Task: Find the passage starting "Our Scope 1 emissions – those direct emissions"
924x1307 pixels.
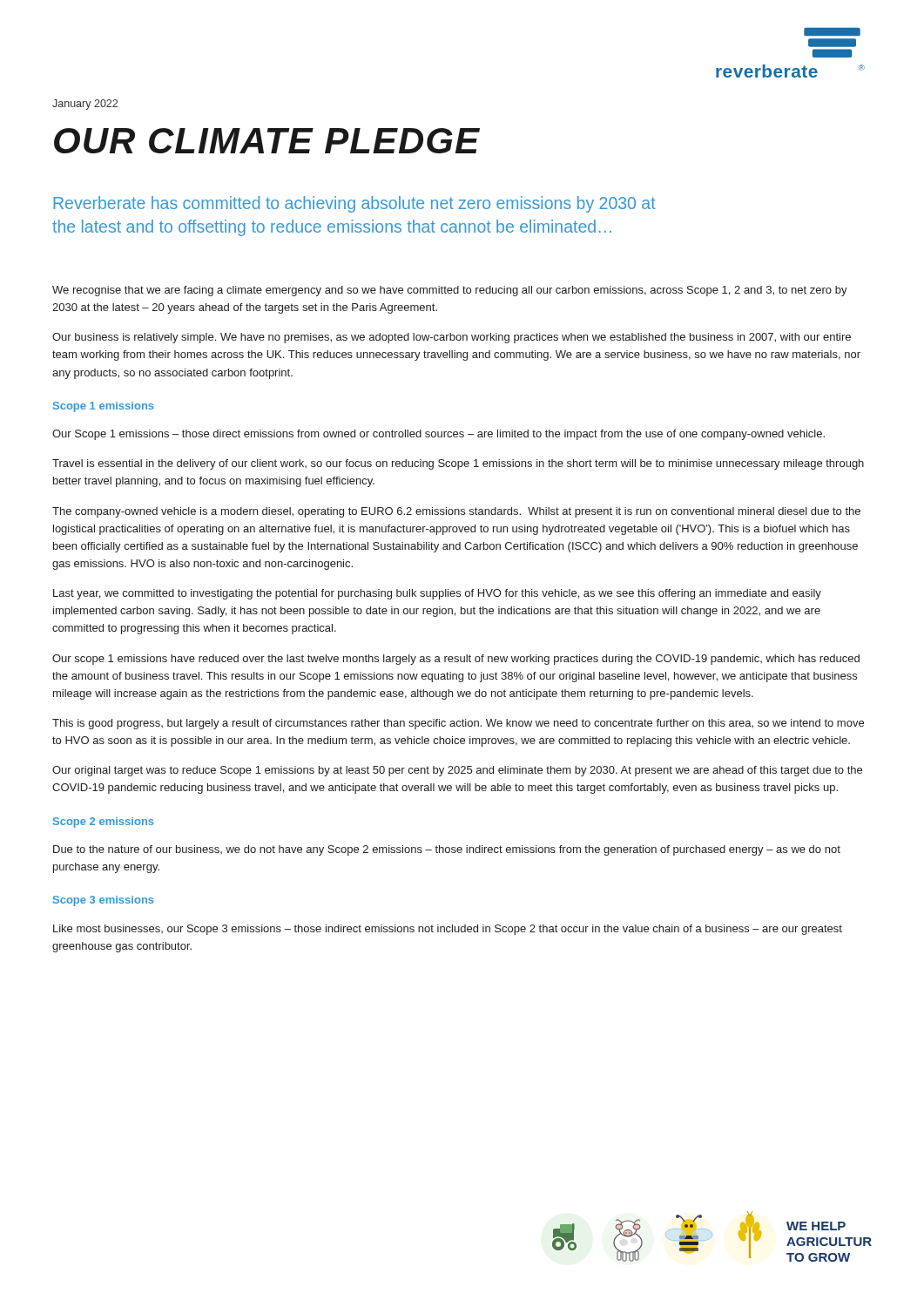Action: pos(462,434)
